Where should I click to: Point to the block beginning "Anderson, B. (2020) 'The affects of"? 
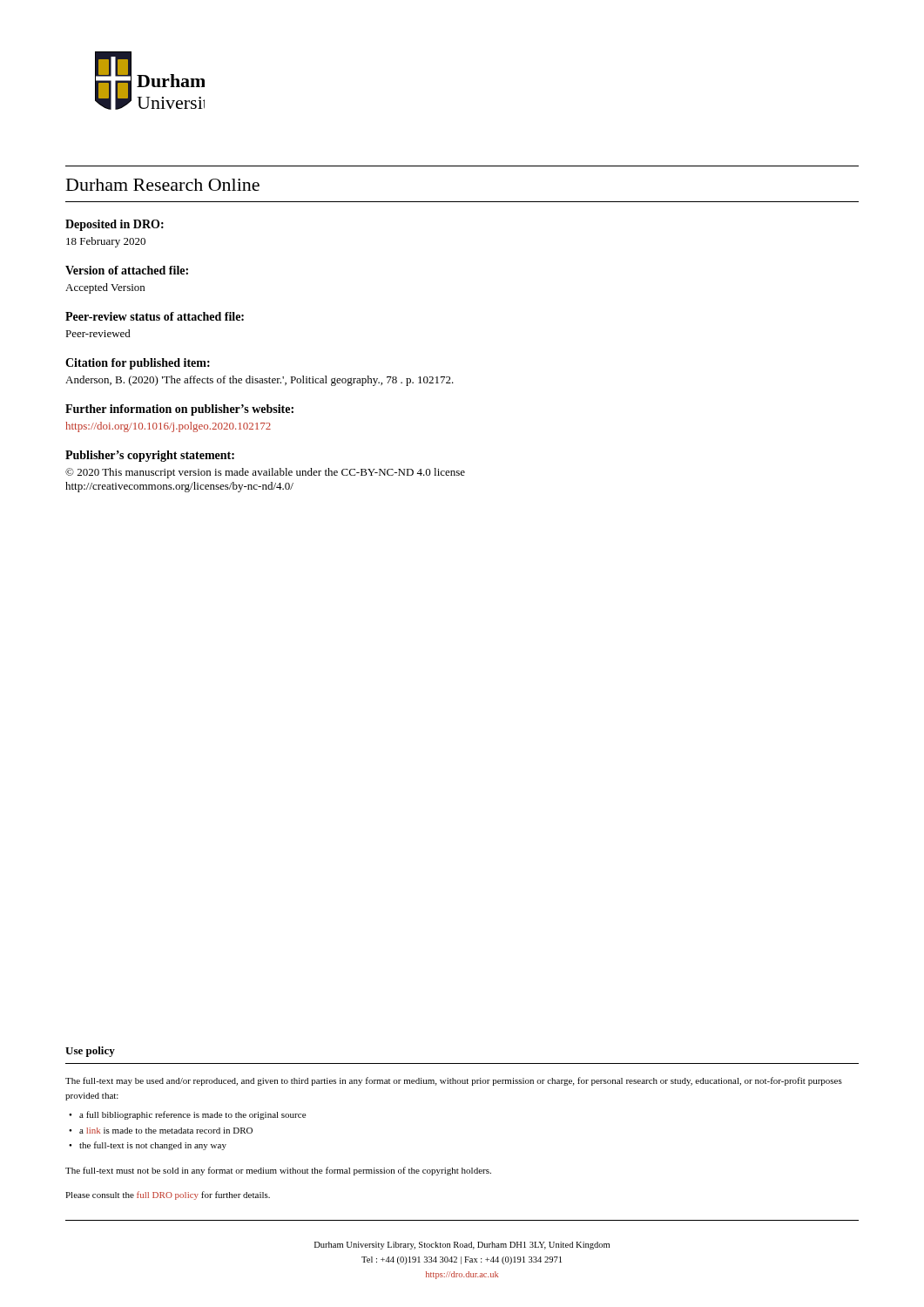(x=462, y=380)
